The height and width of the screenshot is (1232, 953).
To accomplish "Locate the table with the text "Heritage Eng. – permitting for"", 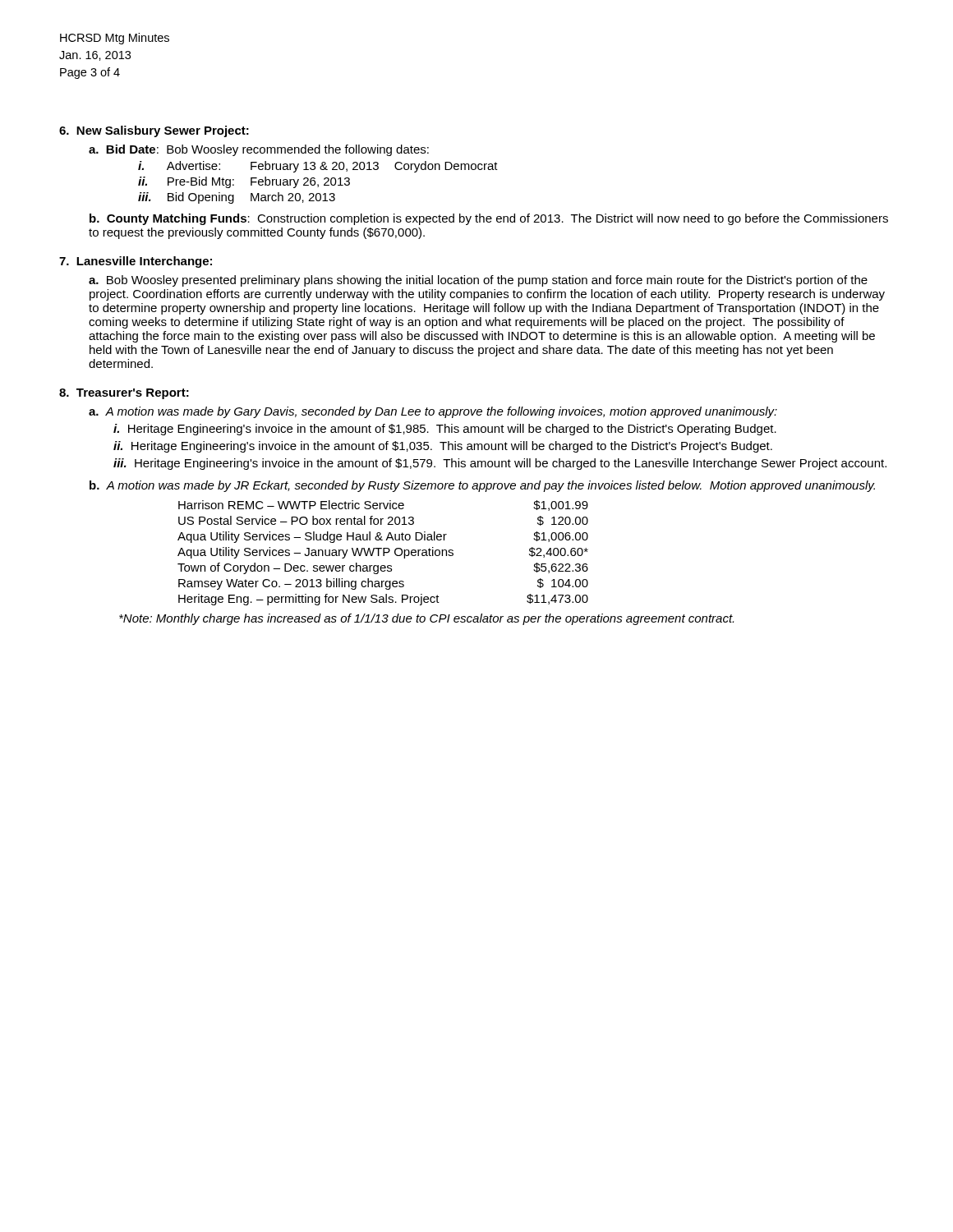I will click(506, 552).
